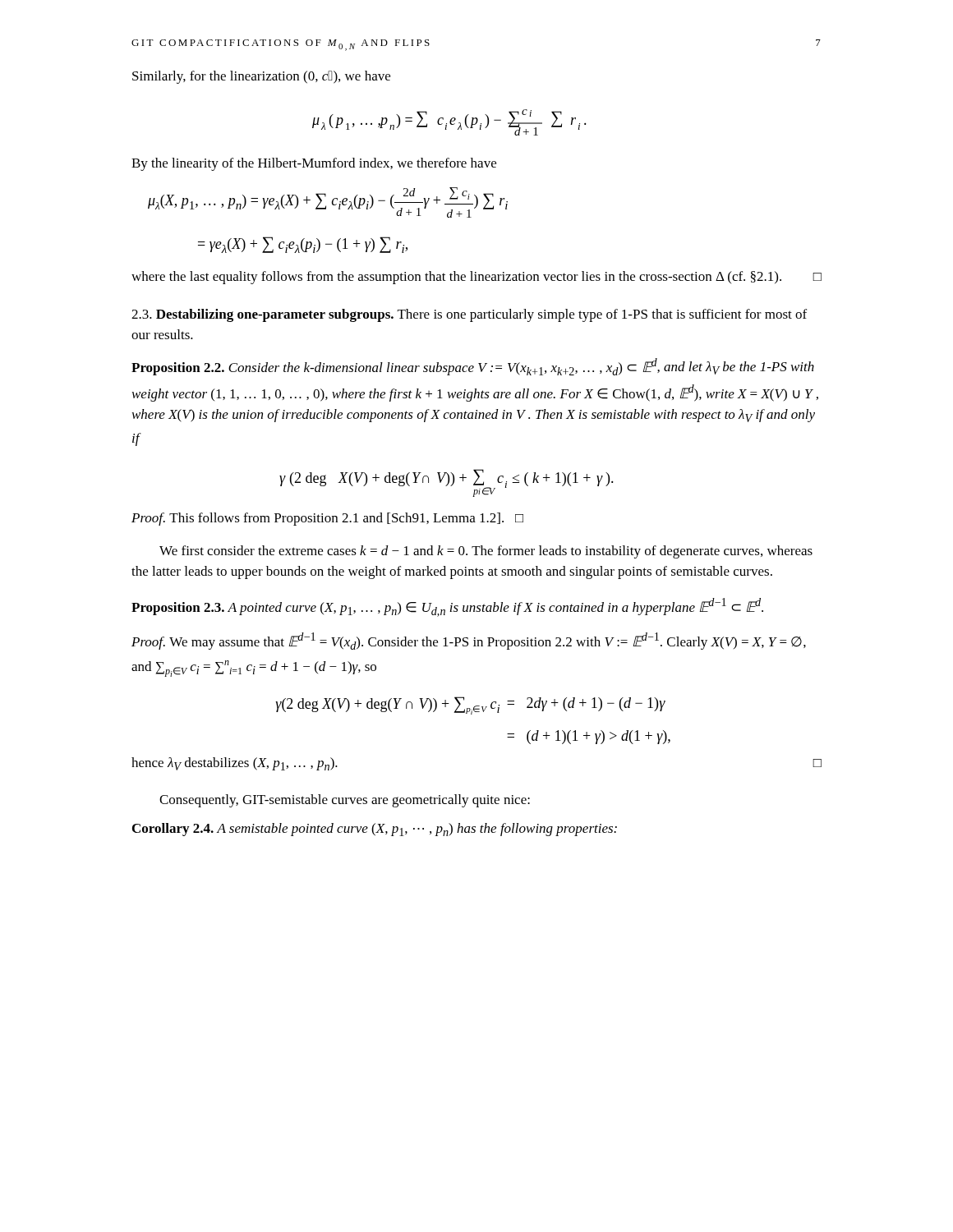
Task: Locate the text block that says "hence λV destabilizes (X, p1,"
Action: [208, 763]
